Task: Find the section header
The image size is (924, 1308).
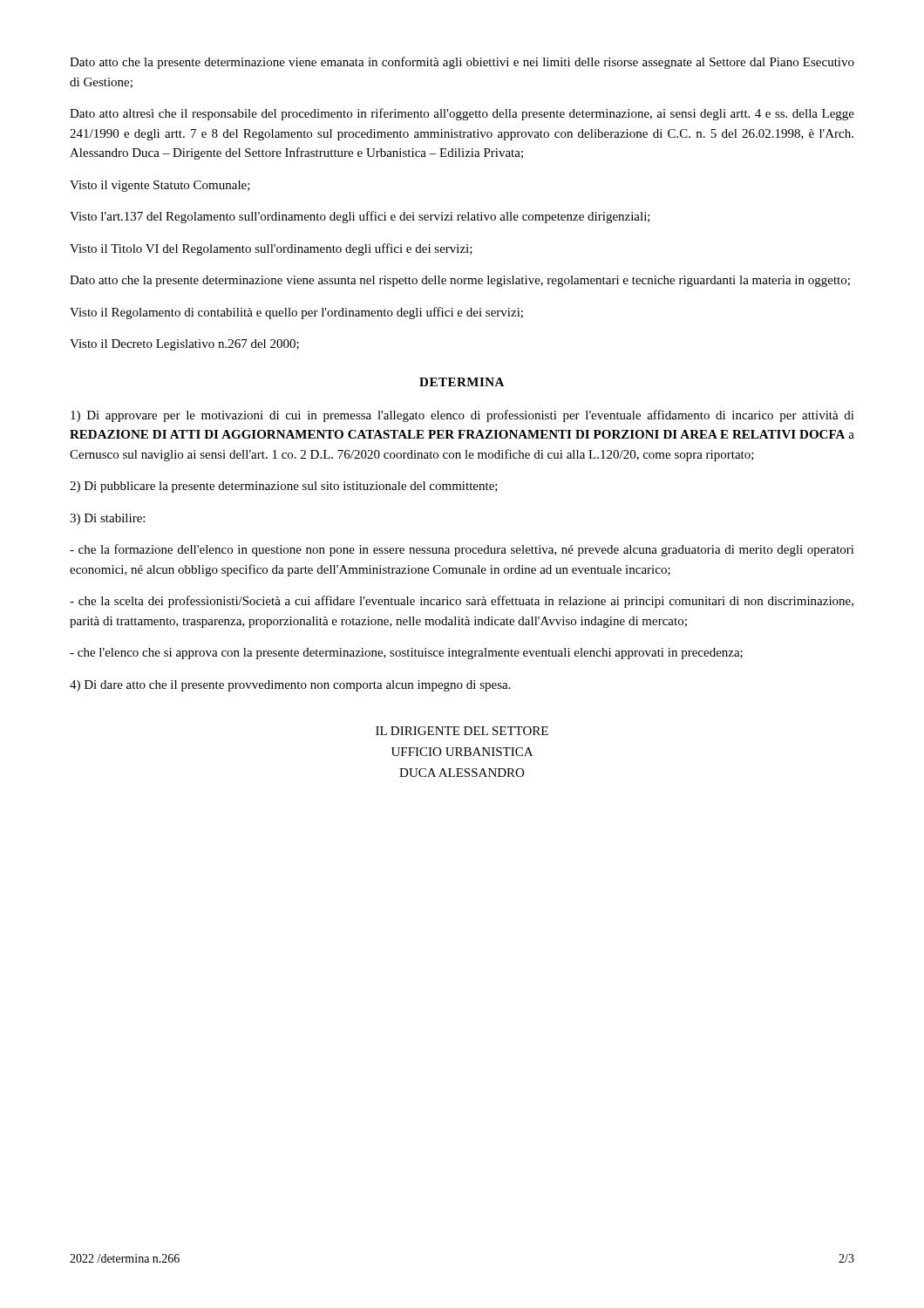Action: point(462,381)
